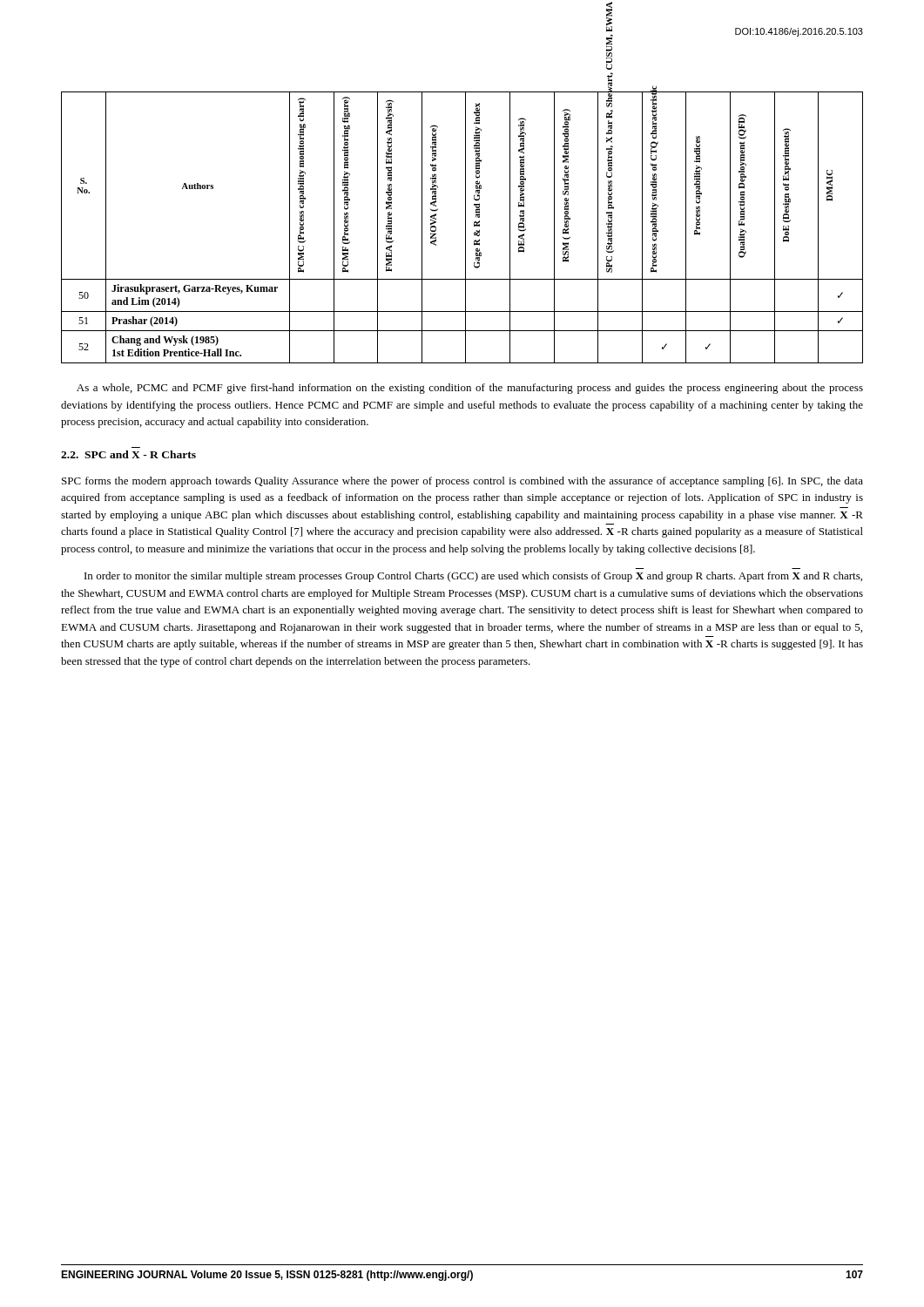The image size is (924, 1307).
Task: Click on the table containing "S. No."
Action: (x=462, y=227)
